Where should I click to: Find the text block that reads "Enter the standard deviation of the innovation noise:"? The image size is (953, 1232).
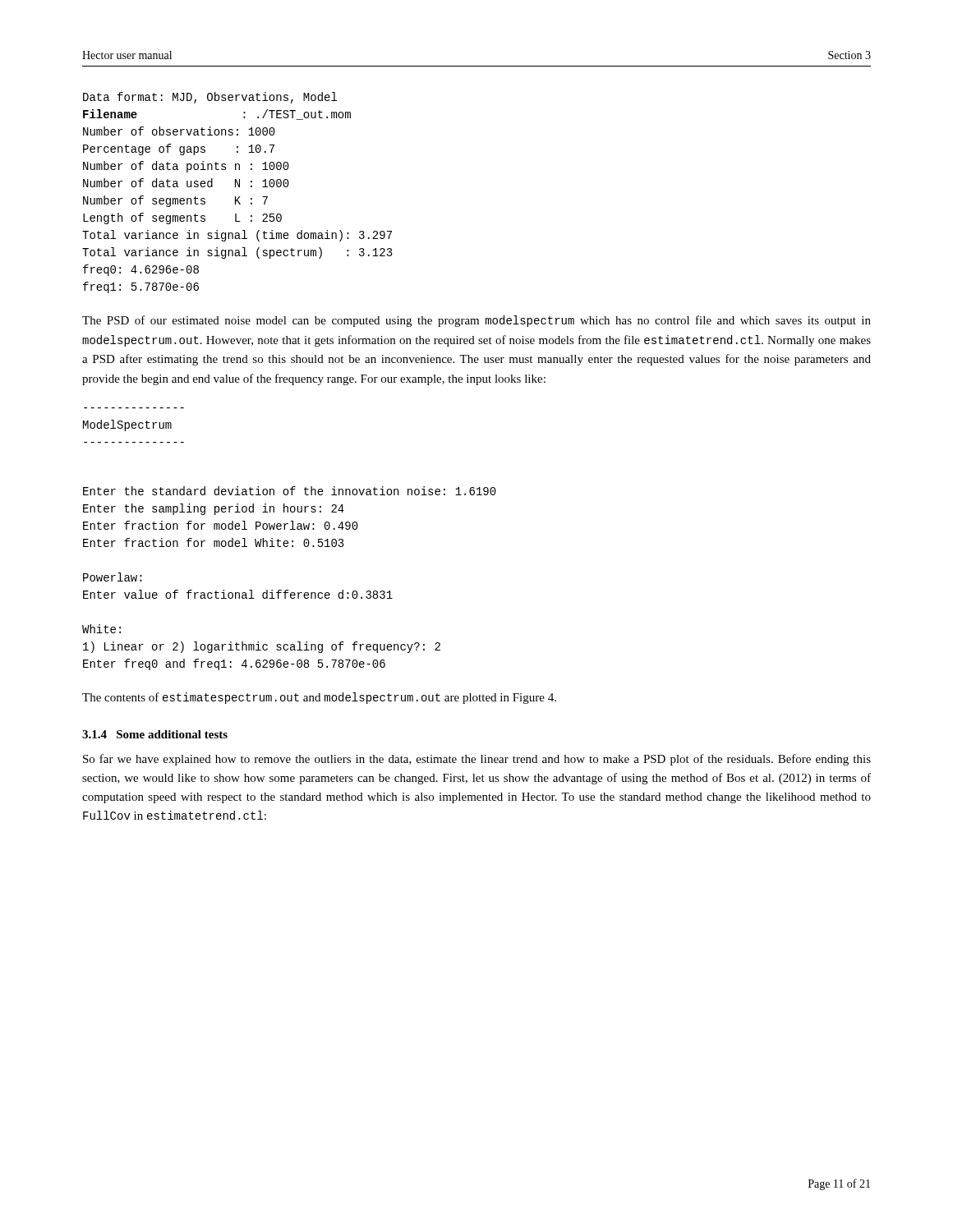[x=289, y=578]
